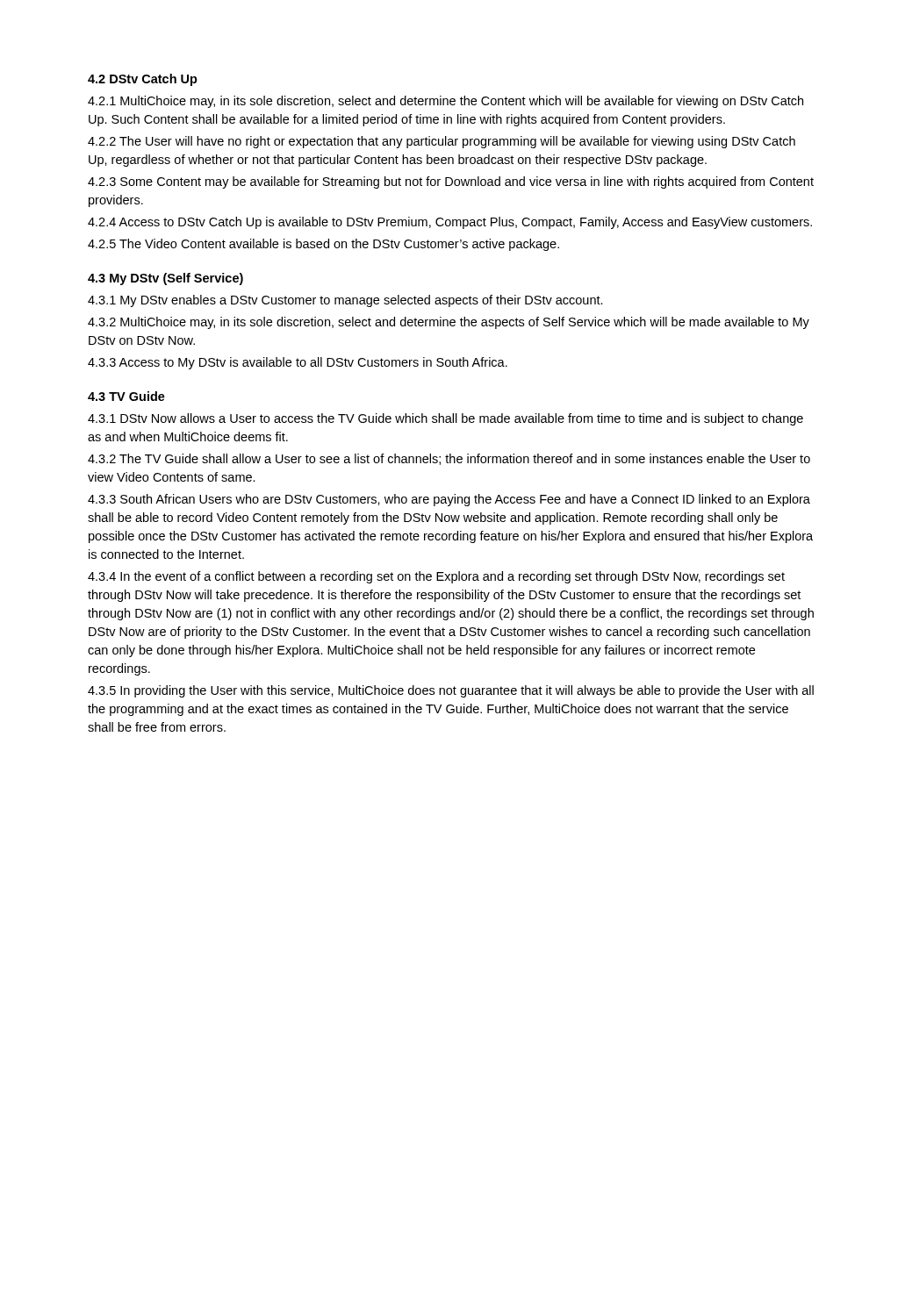Navigate to the text starting "3.3 South African Users who"
The width and height of the screenshot is (905, 1316).
pyautogui.click(x=450, y=527)
